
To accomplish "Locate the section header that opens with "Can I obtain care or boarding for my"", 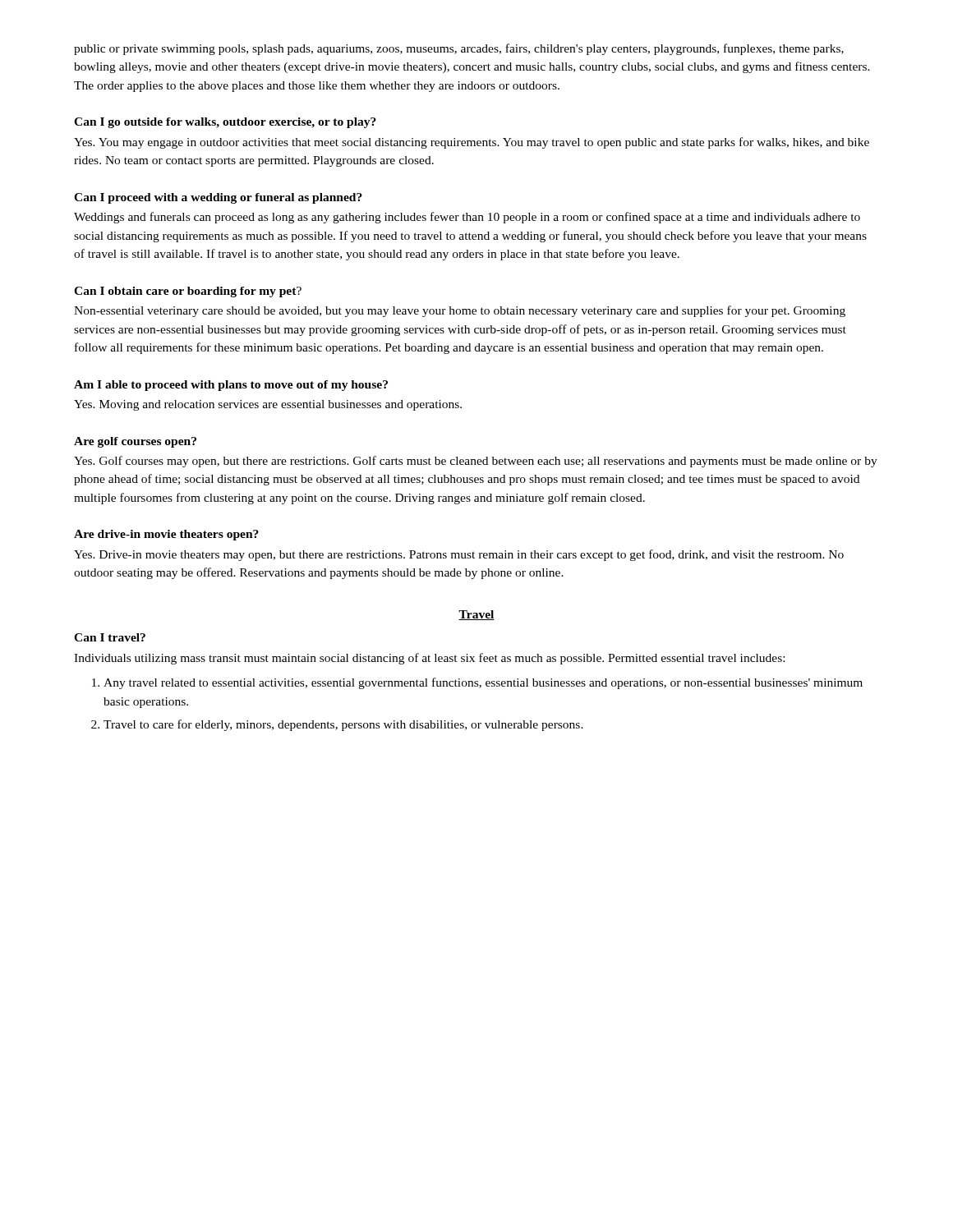I will (x=188, y=290).
